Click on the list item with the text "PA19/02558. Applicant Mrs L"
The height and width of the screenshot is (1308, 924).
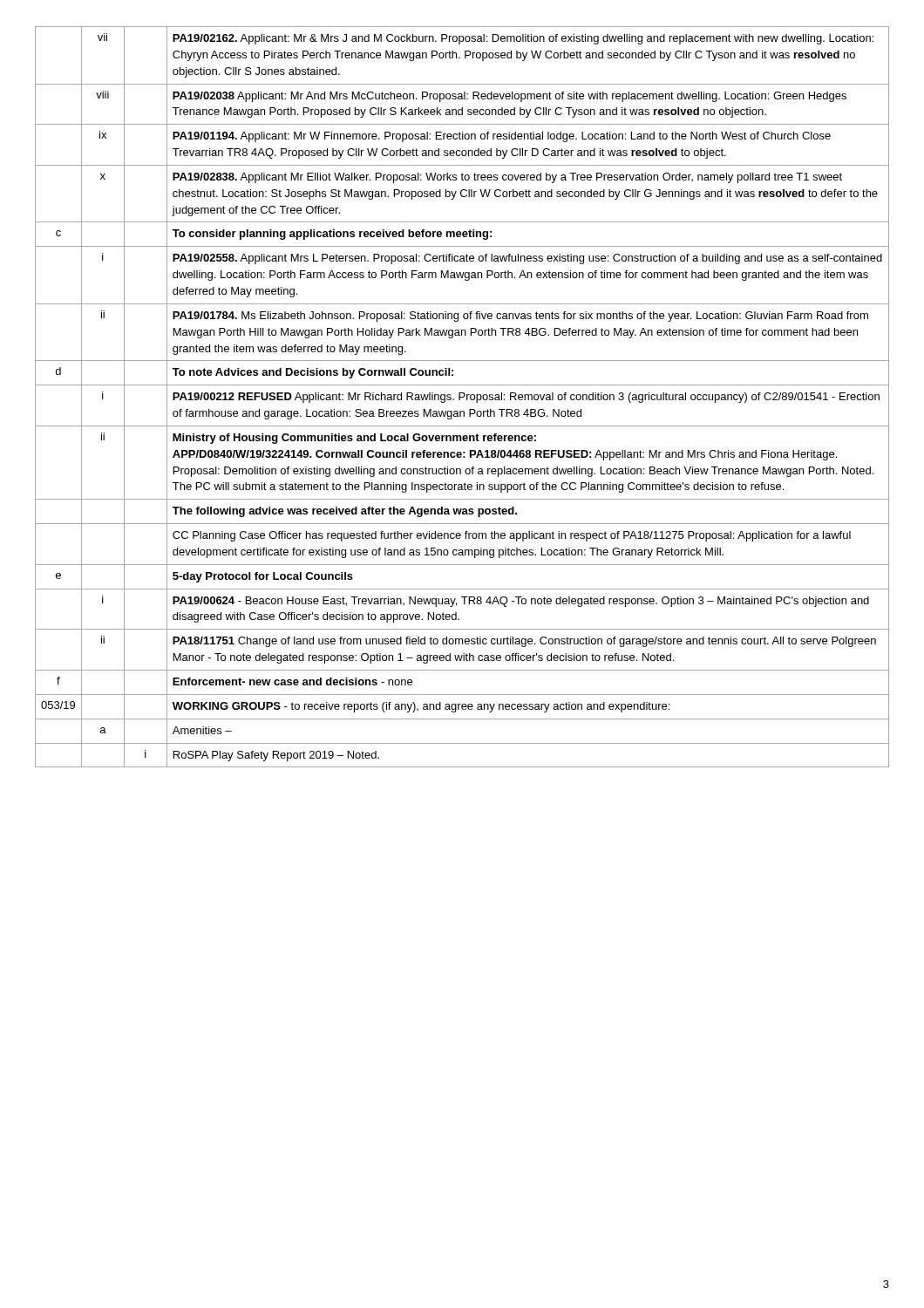tap(527, 274)
